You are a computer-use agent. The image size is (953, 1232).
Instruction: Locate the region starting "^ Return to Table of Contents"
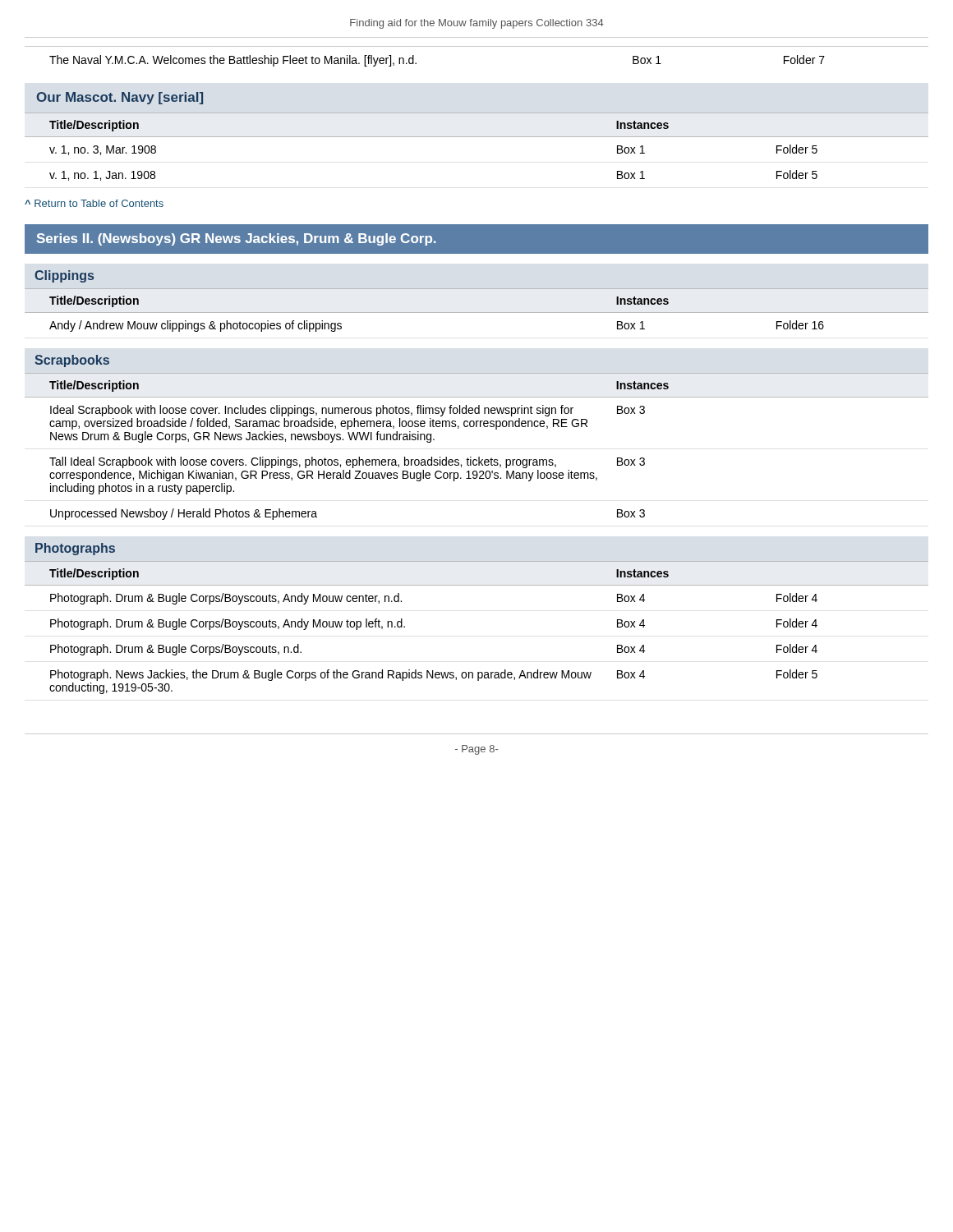click(94, 203)
